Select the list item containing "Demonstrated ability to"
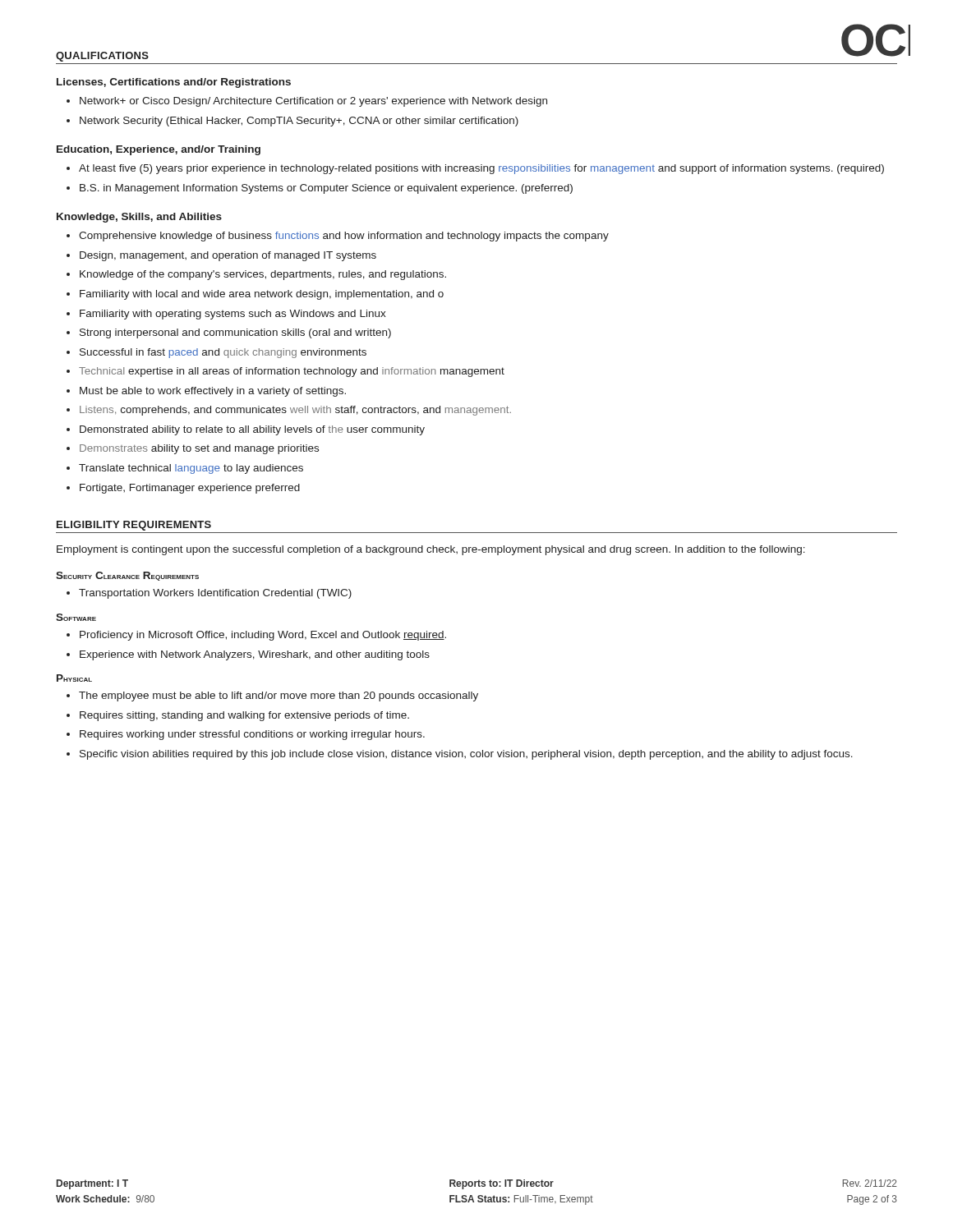953x1232 pixels. 252,429
